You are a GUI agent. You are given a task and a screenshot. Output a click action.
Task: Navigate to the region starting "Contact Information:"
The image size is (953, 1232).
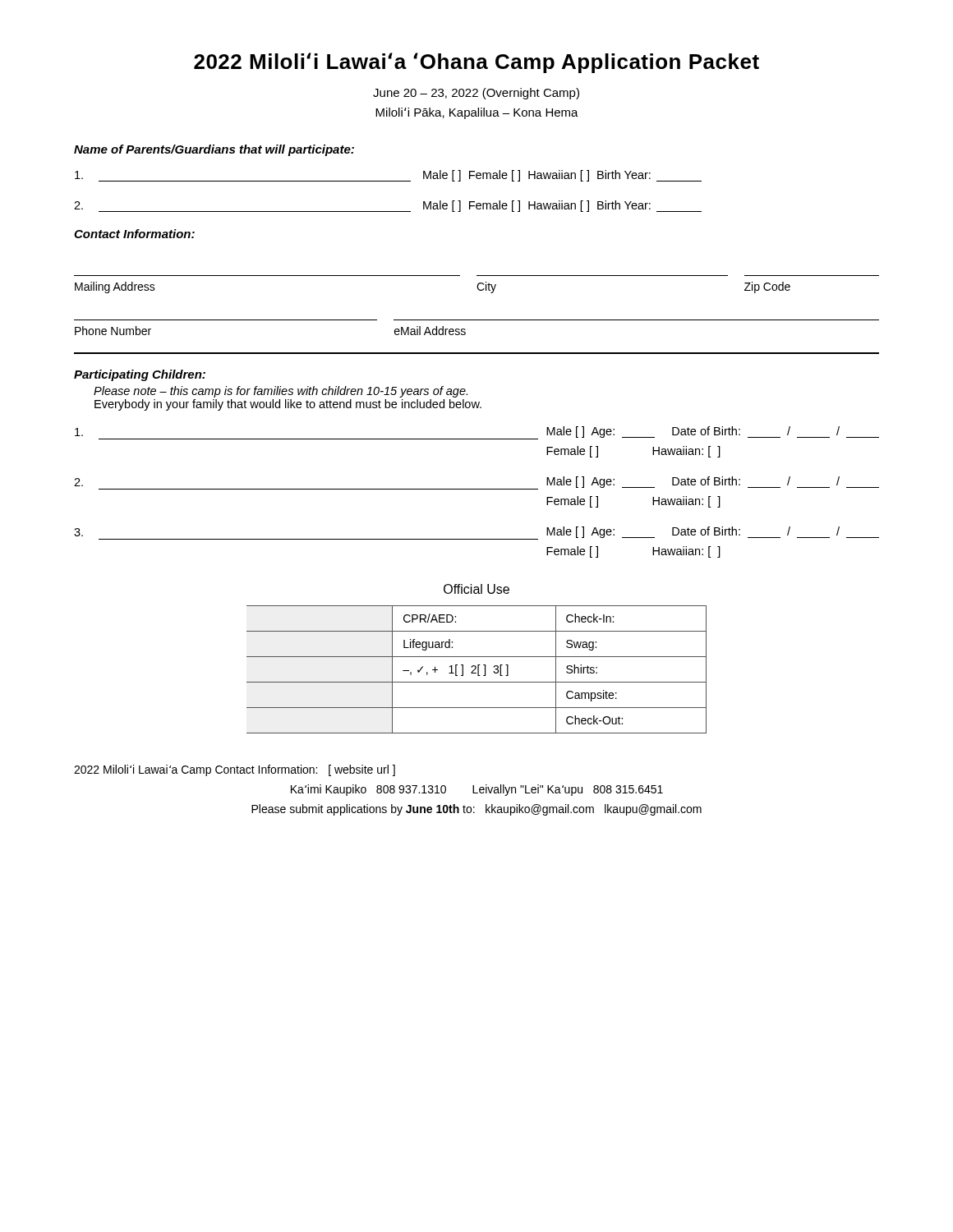[x=135, y=234]
